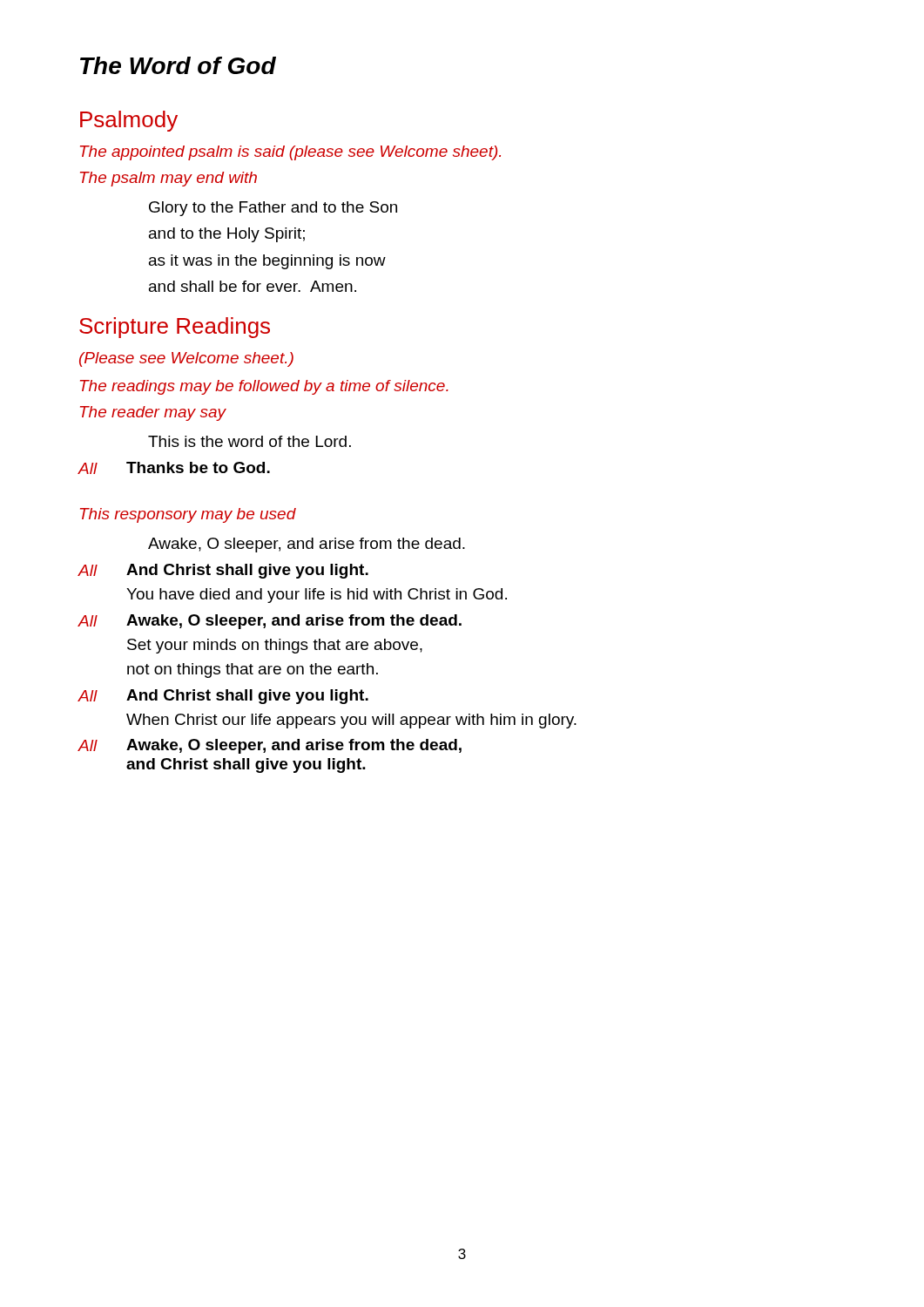Select the region starting "When Christ our life"
This screenshot has height=1307, width=924.
click(352, 719)
